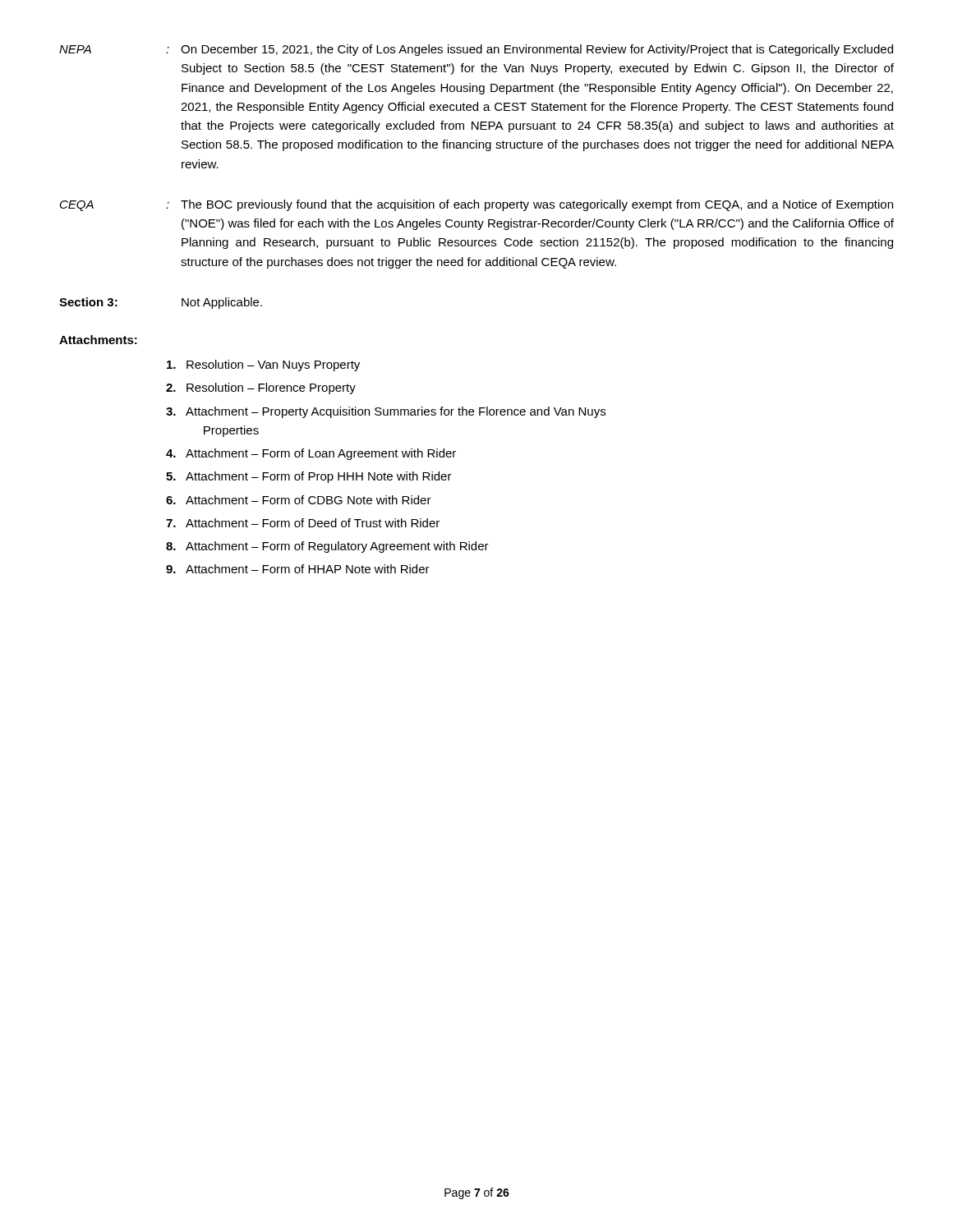Point to the block beginning "4. Attachment – Form of"
The height and width of the screenshot is (1232, 953).
311,454
